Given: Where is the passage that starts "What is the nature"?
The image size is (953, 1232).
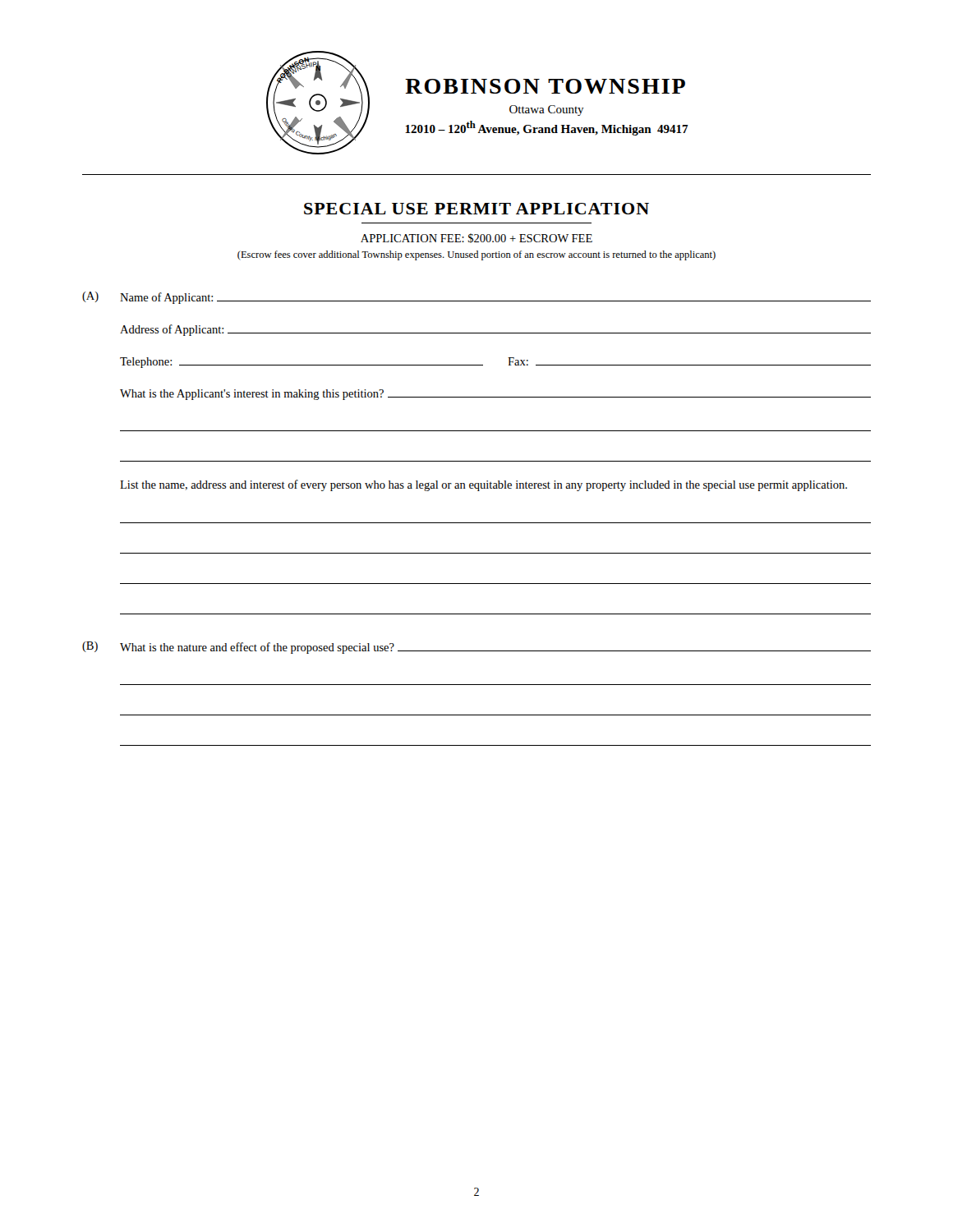Looking at the screenshot, I should pos(495,646).
